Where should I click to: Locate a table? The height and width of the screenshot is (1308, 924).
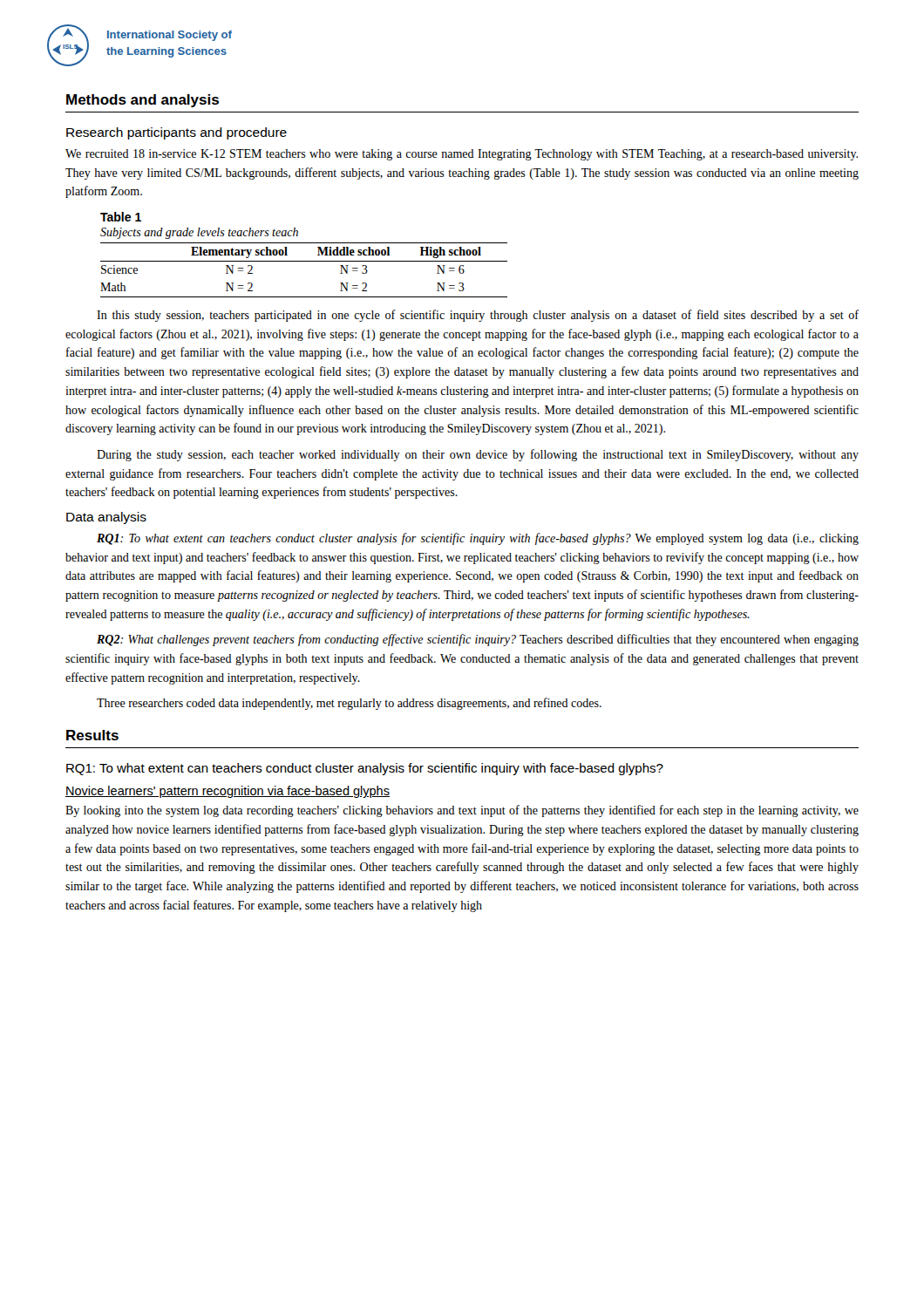click(x=479, y=270)
